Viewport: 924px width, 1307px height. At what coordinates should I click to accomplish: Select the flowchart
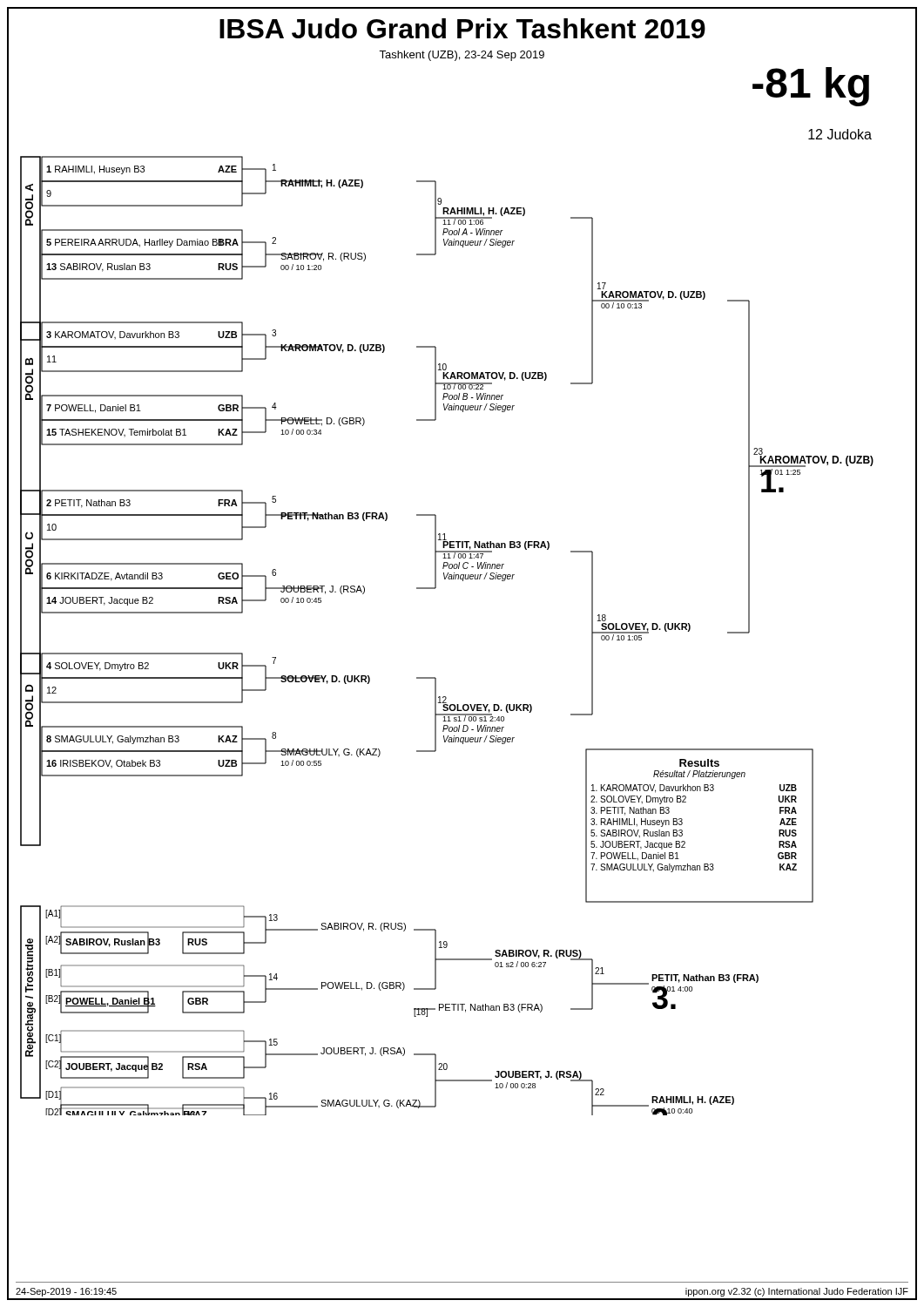point(462,592)
